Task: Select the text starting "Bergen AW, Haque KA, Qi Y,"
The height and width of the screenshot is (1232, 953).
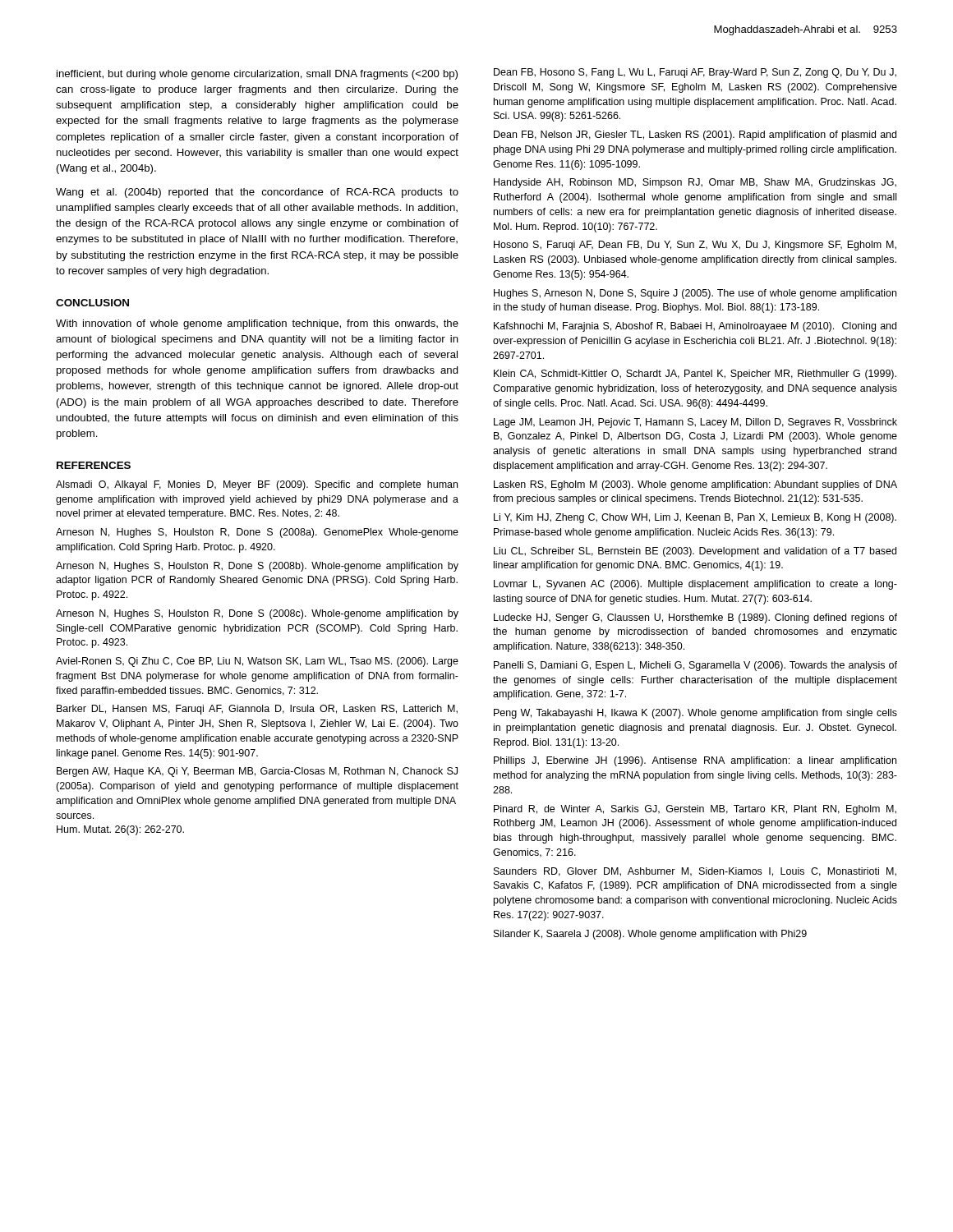Action: click(257, 801)
